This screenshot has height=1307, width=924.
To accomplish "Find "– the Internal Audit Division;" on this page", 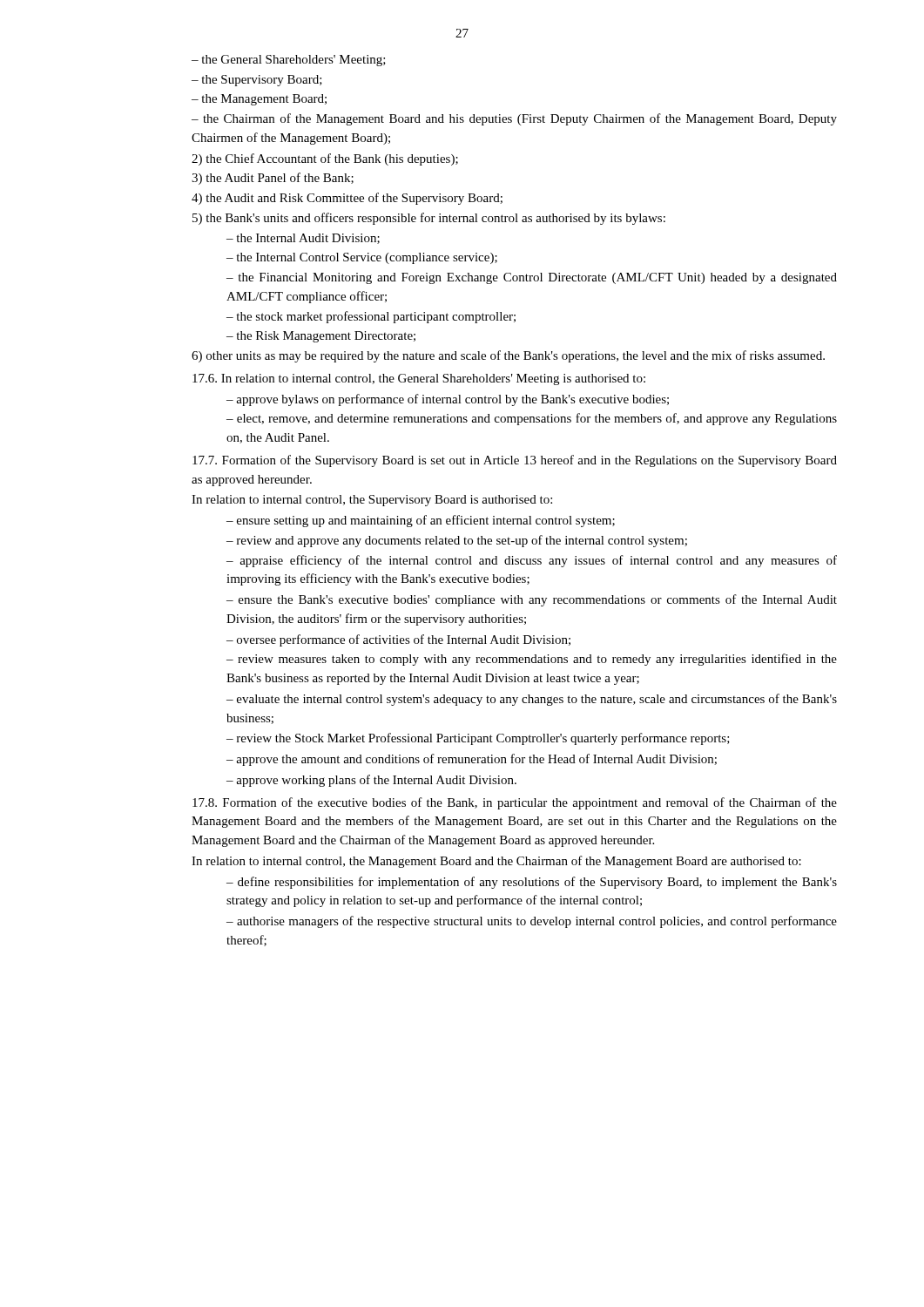I will coord(303,237).
